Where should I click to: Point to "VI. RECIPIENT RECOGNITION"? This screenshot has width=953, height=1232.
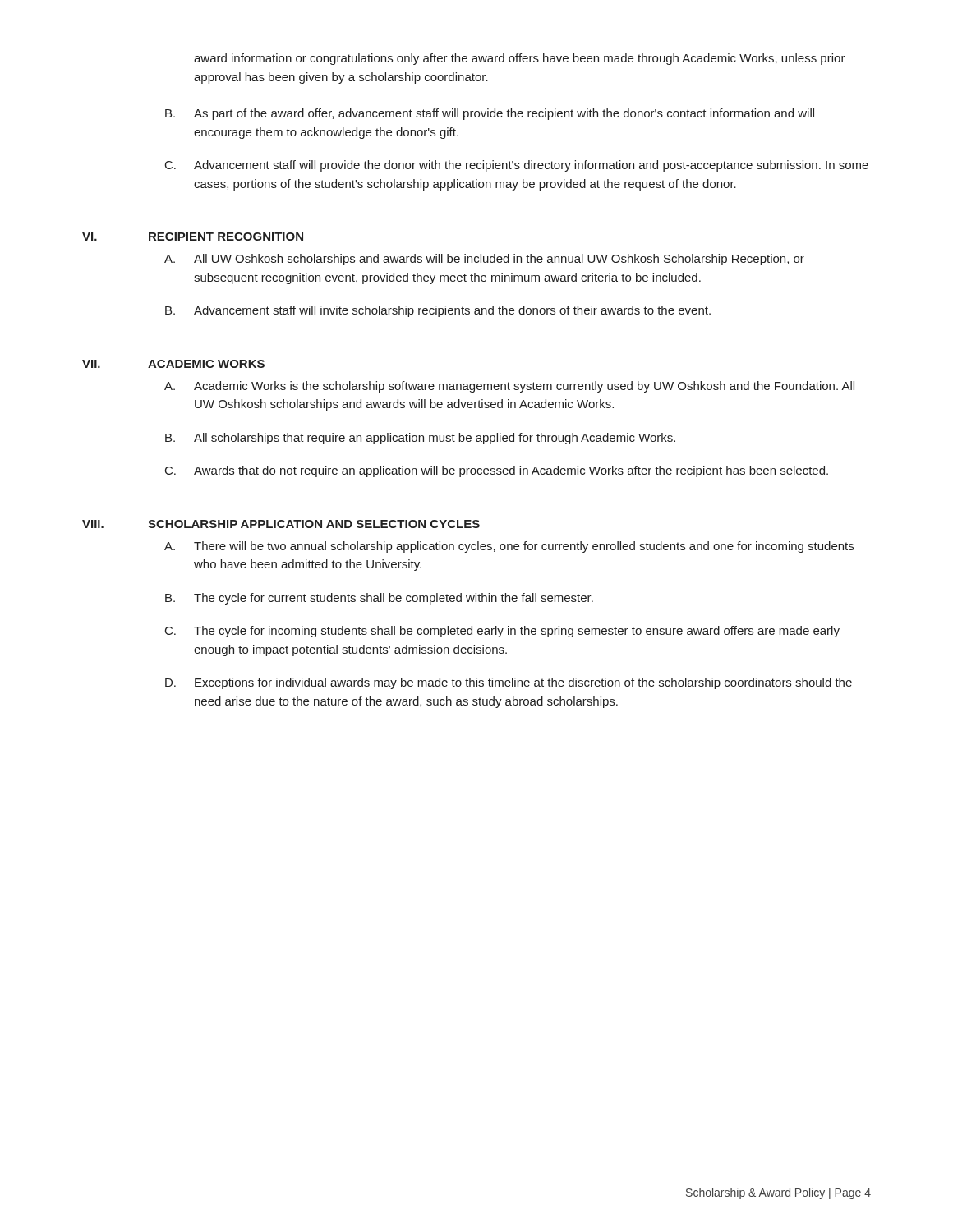click(193, 236)
